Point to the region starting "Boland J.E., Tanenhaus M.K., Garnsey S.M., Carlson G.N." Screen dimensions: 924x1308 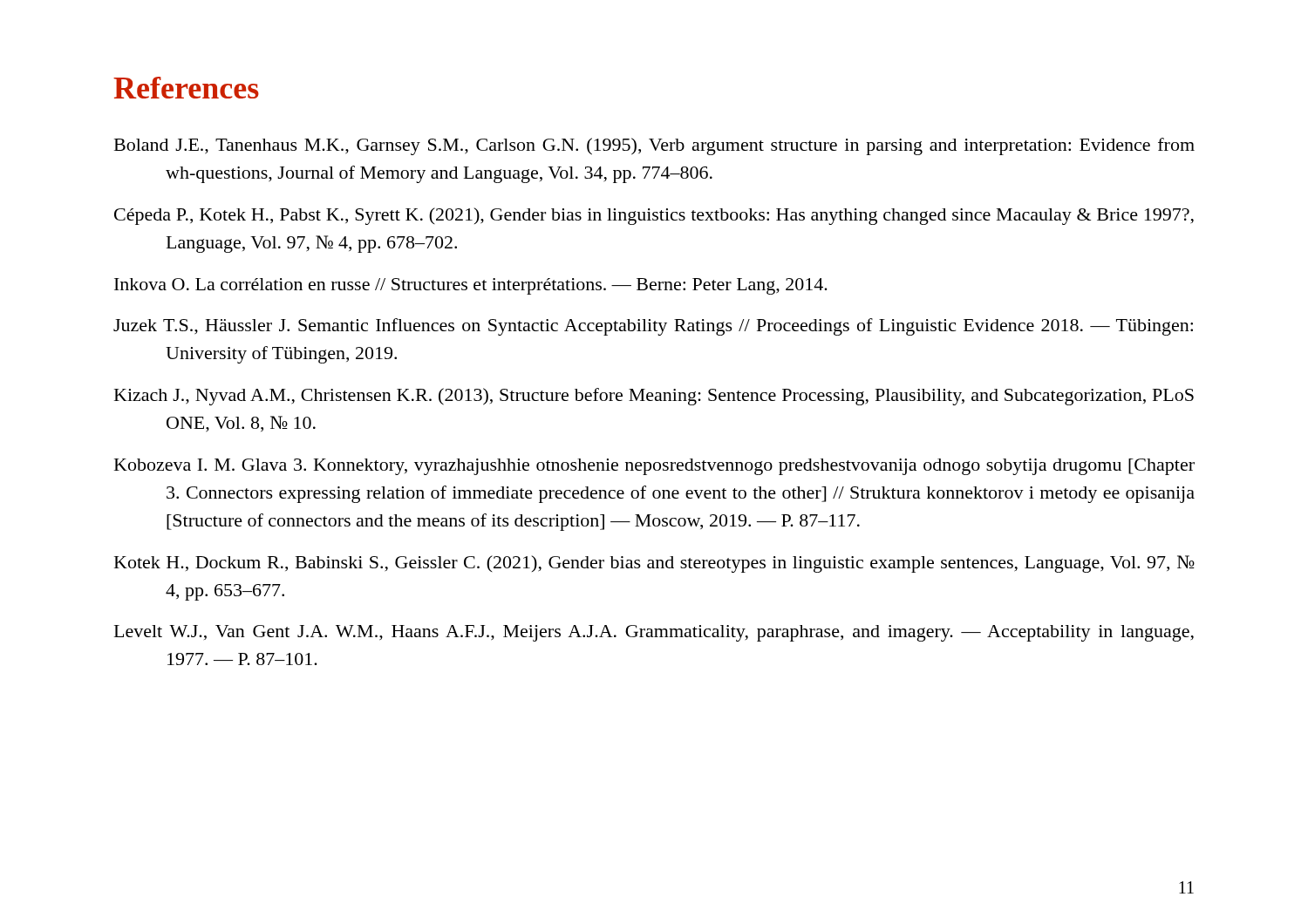654,158
